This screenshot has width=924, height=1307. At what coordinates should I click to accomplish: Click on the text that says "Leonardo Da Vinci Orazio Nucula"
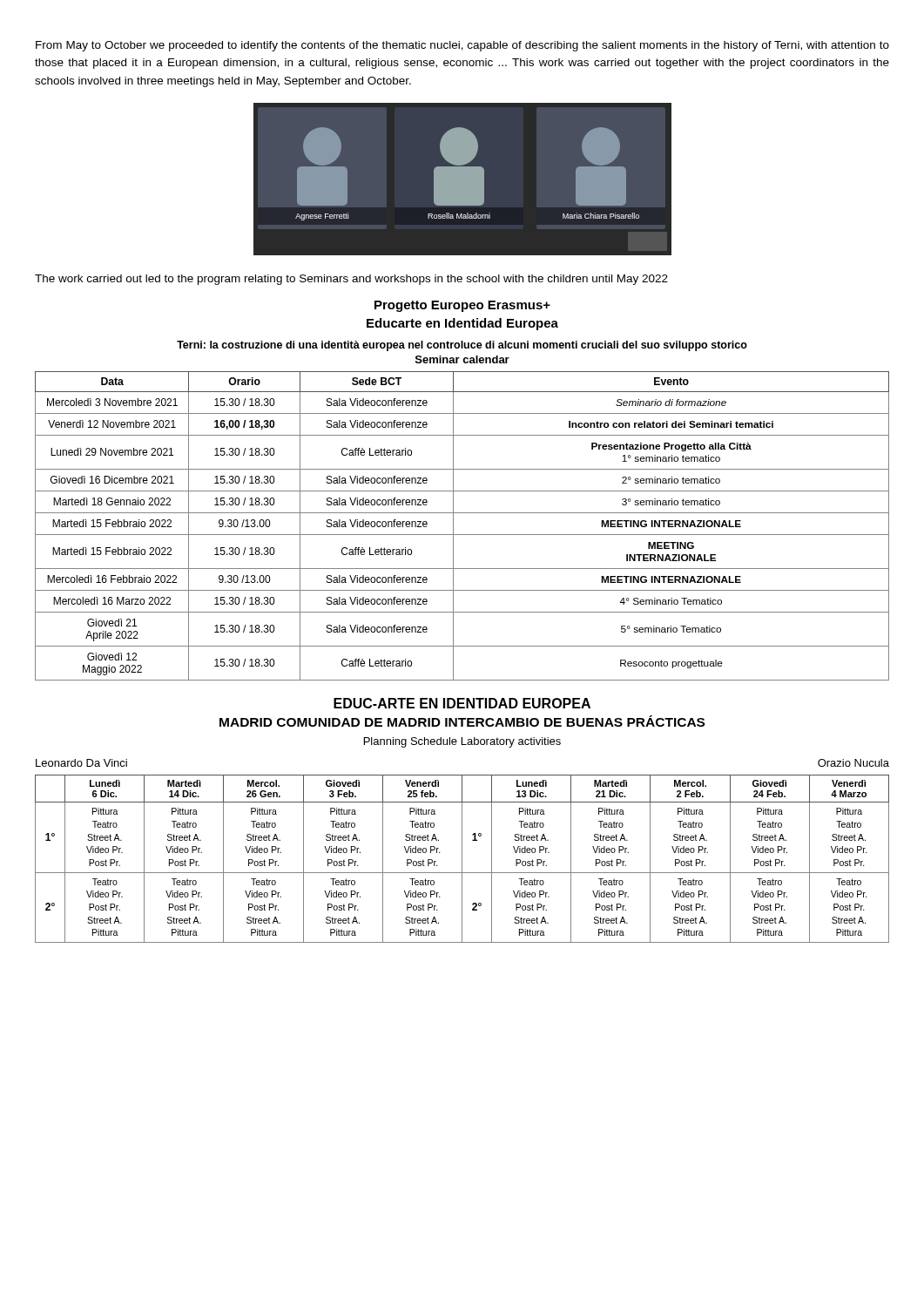462,763
